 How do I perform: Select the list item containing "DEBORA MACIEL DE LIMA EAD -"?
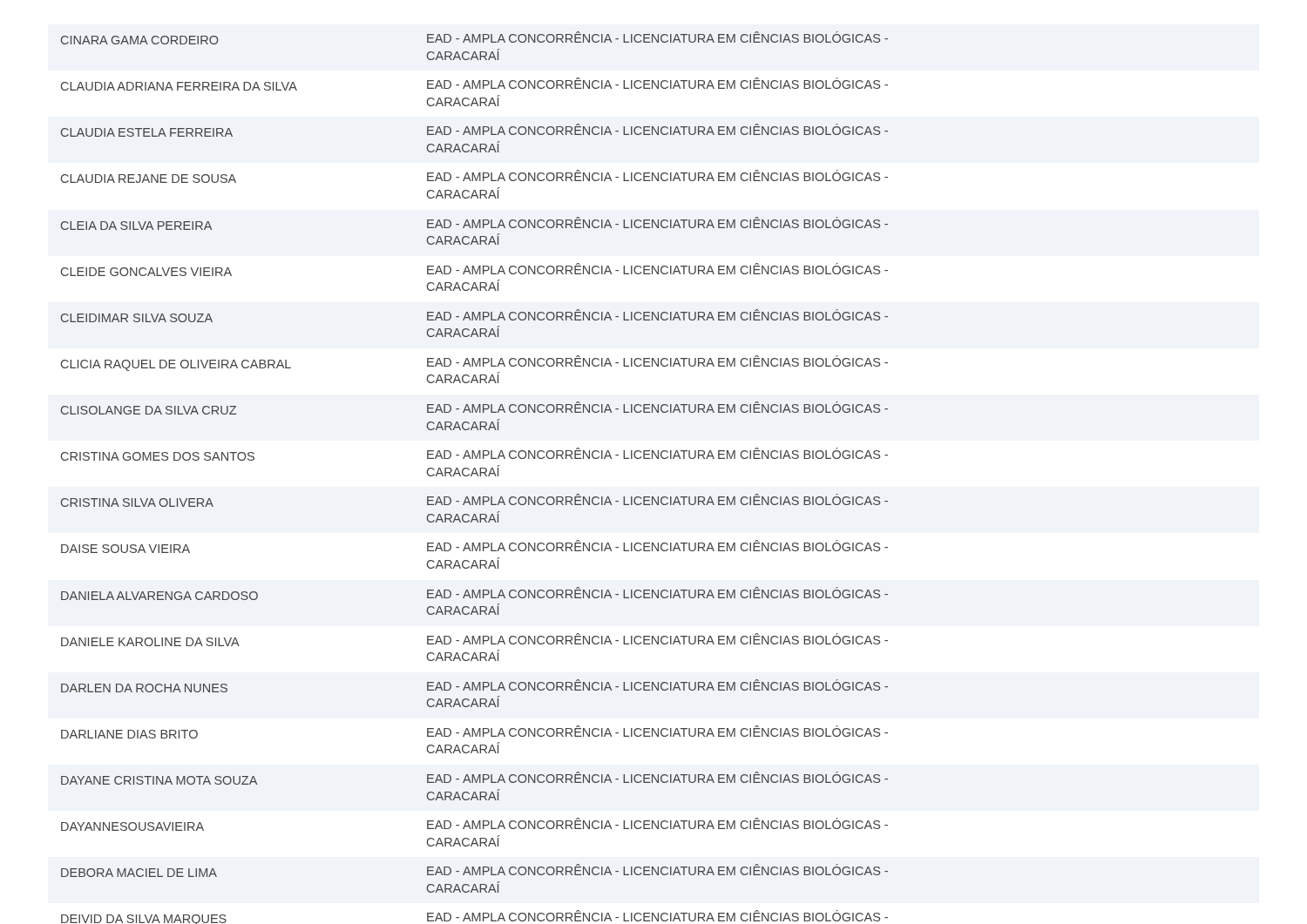[654, 880]
